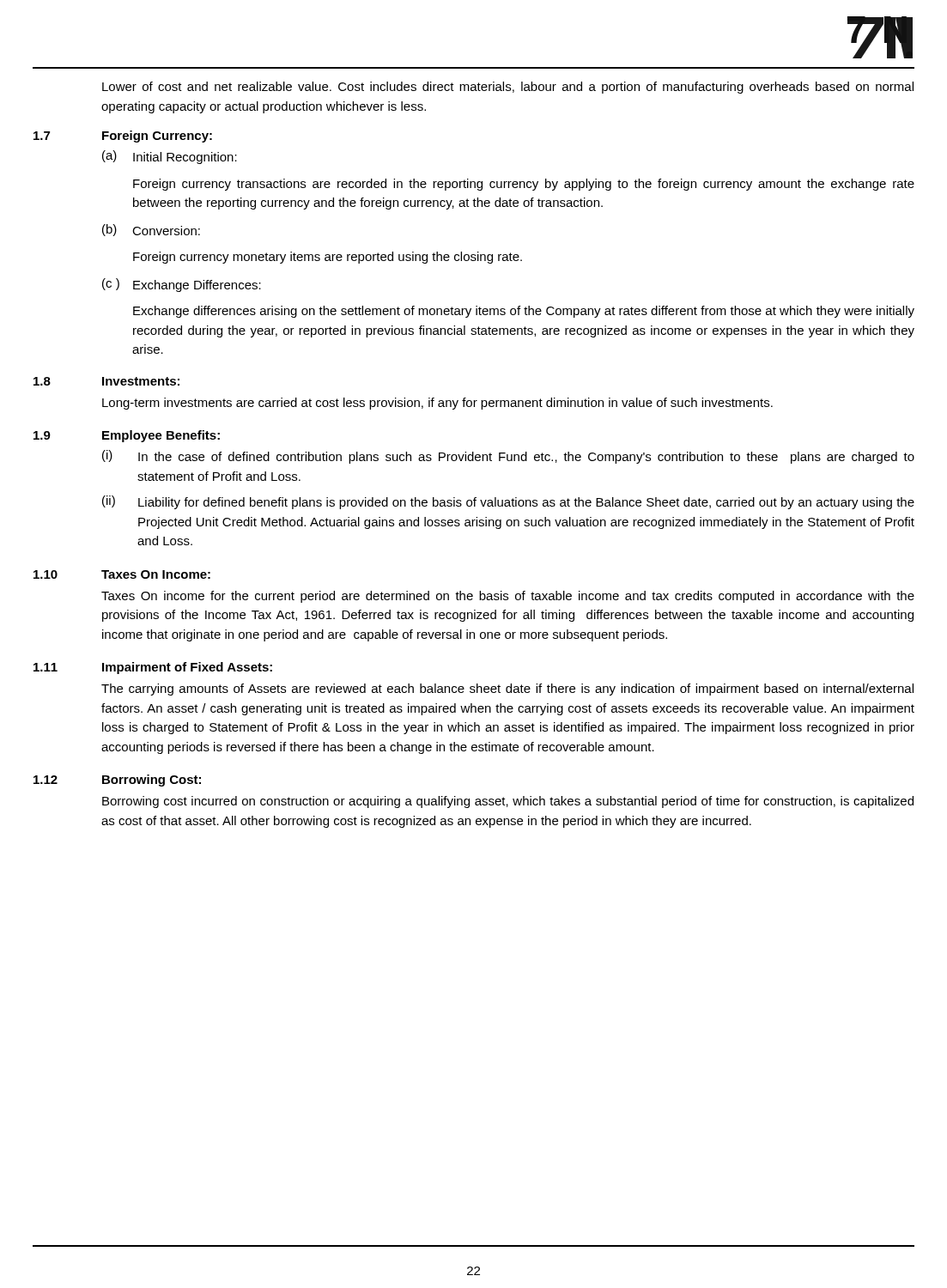947x1288 pixels.
Task: Select the text block containing "Borrowing cost incurred on"
Action: 508,810
